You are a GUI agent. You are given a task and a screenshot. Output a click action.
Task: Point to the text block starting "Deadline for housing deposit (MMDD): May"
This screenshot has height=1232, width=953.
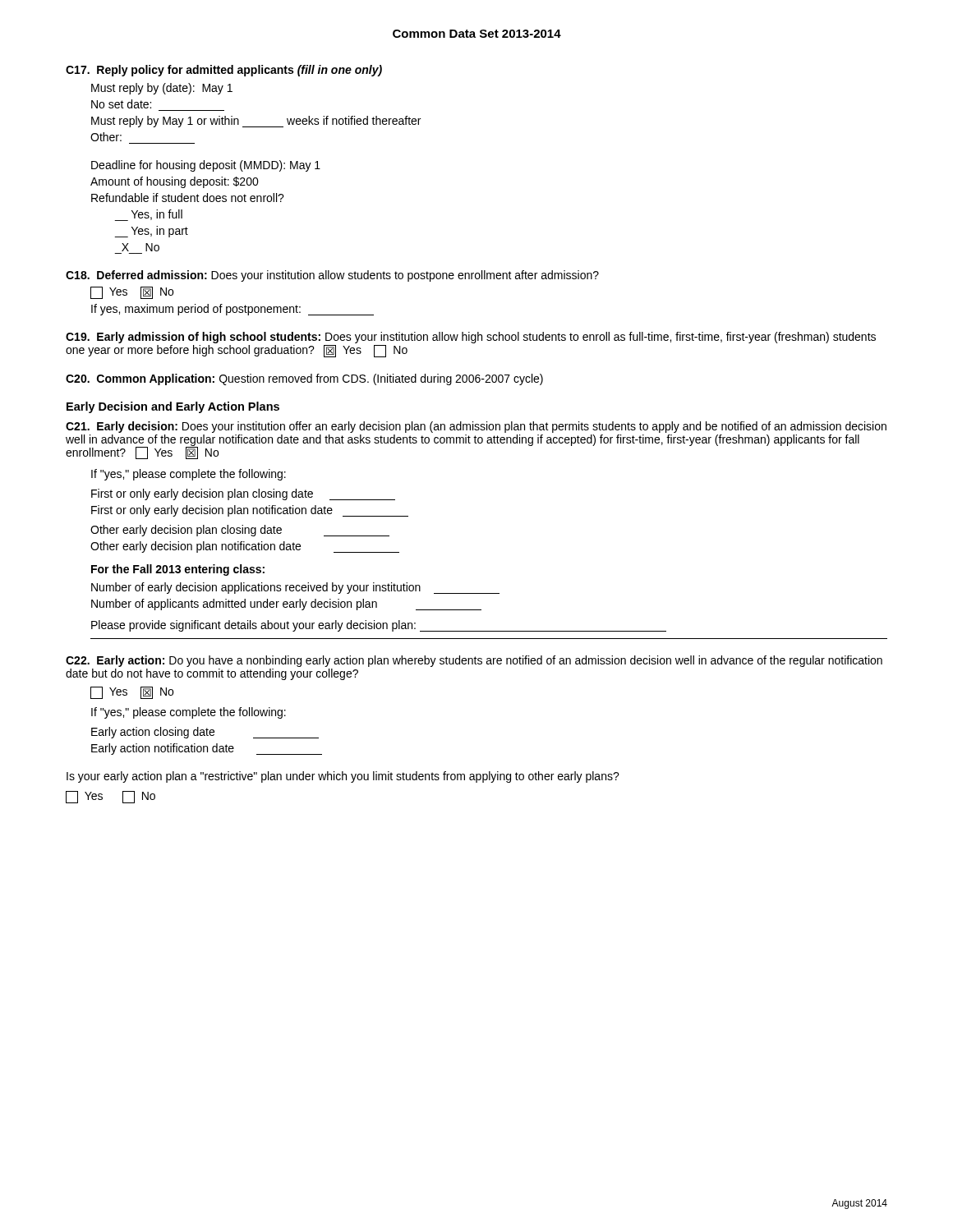pyautogui.click(x=206, y=166)
